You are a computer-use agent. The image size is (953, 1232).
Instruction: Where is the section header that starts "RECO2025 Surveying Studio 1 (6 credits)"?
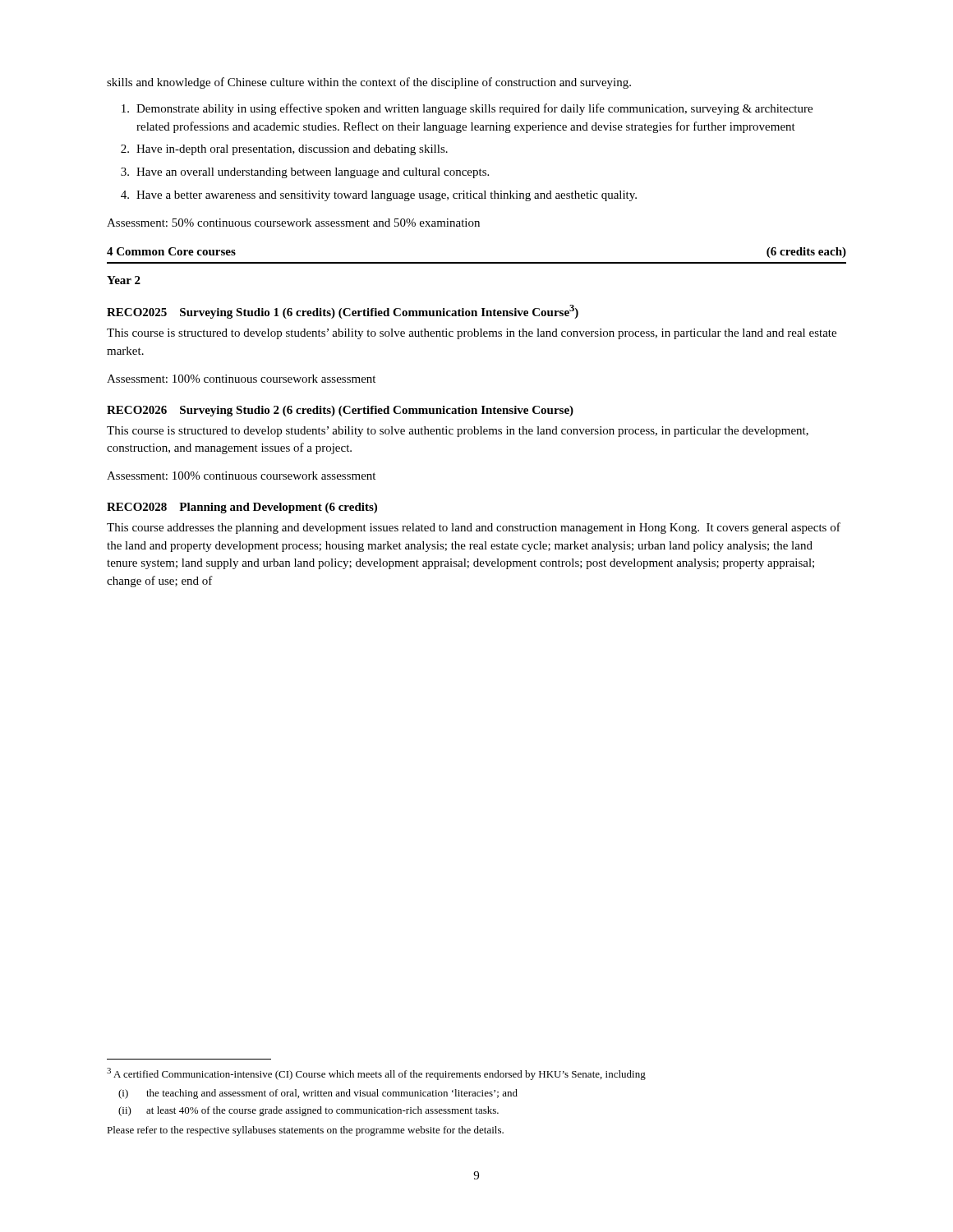343,311
